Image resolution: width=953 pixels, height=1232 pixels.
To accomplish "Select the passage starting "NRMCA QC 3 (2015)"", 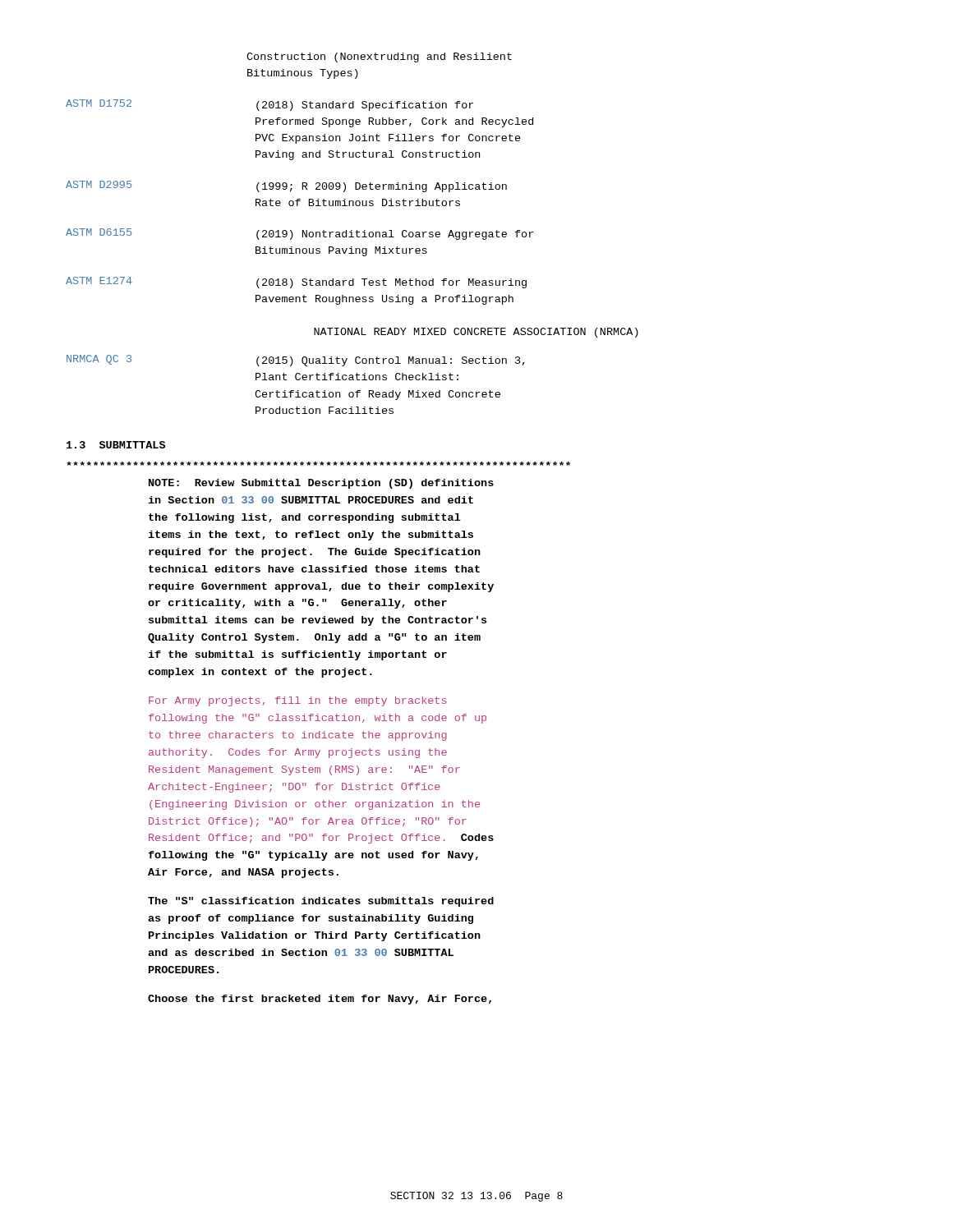I will pyautogui.click(x=297, y=386).
